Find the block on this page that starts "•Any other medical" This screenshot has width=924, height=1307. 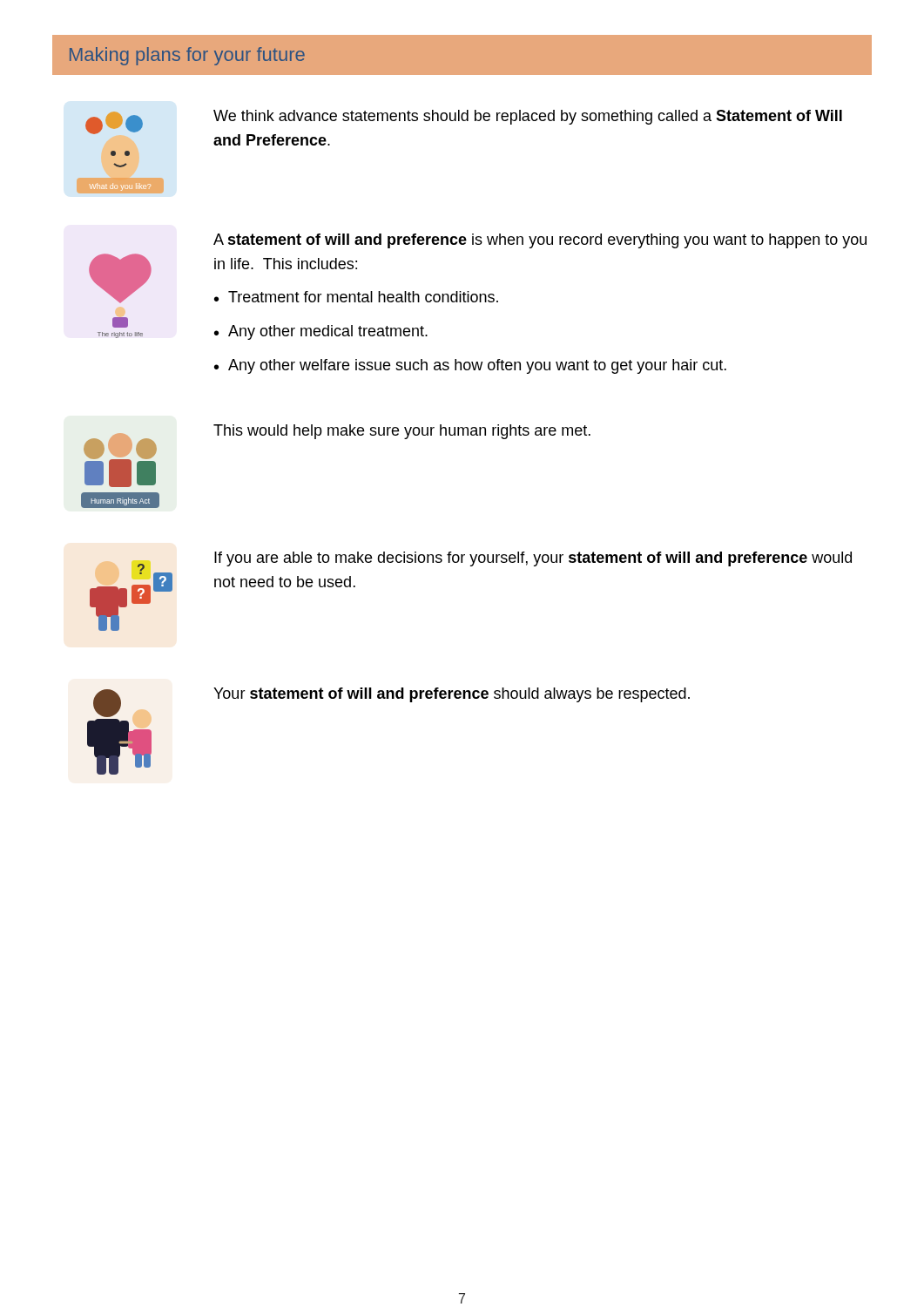(x=321, y=333)
